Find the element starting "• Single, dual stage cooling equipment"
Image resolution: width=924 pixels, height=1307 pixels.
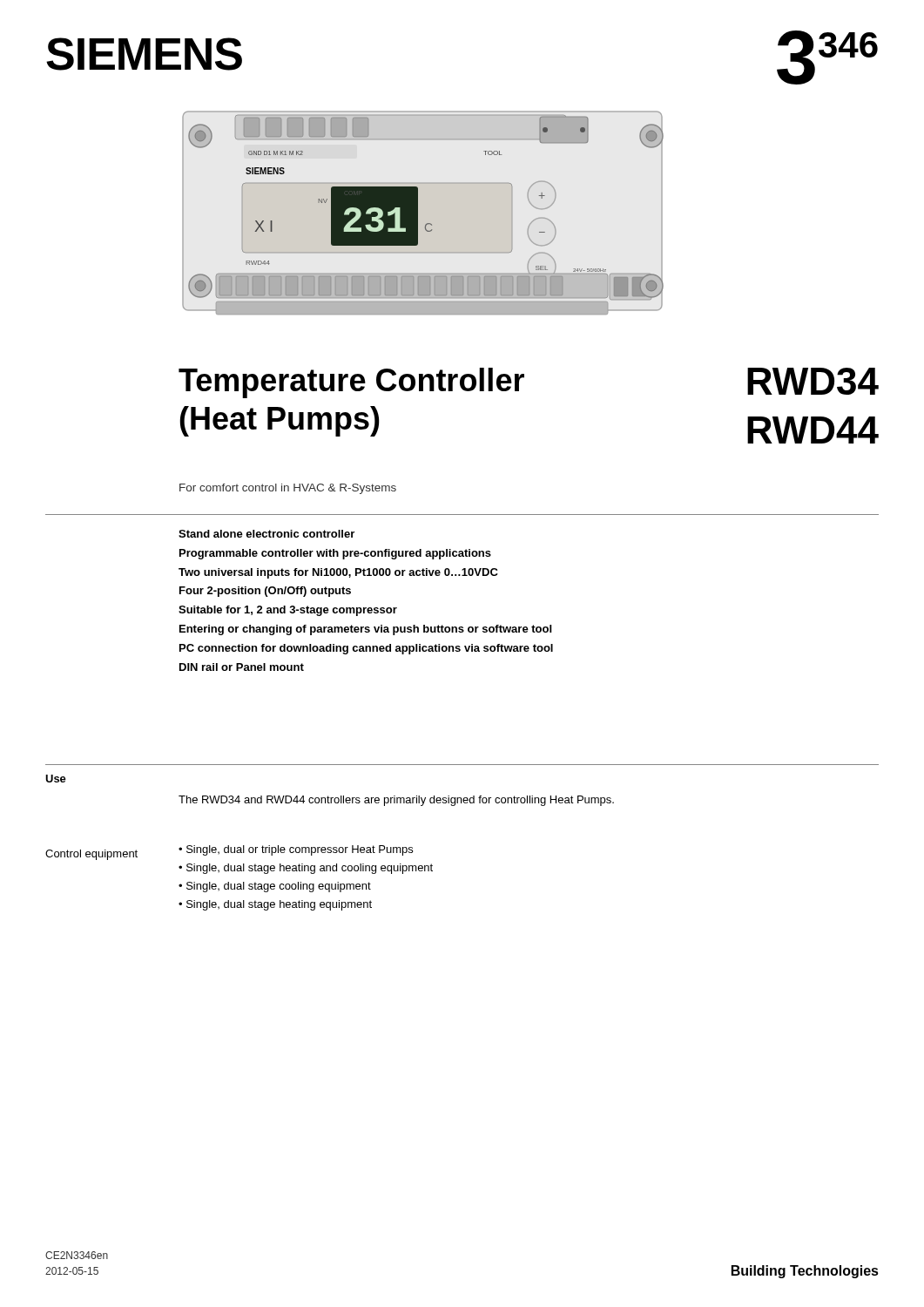[x=275, y=887]
